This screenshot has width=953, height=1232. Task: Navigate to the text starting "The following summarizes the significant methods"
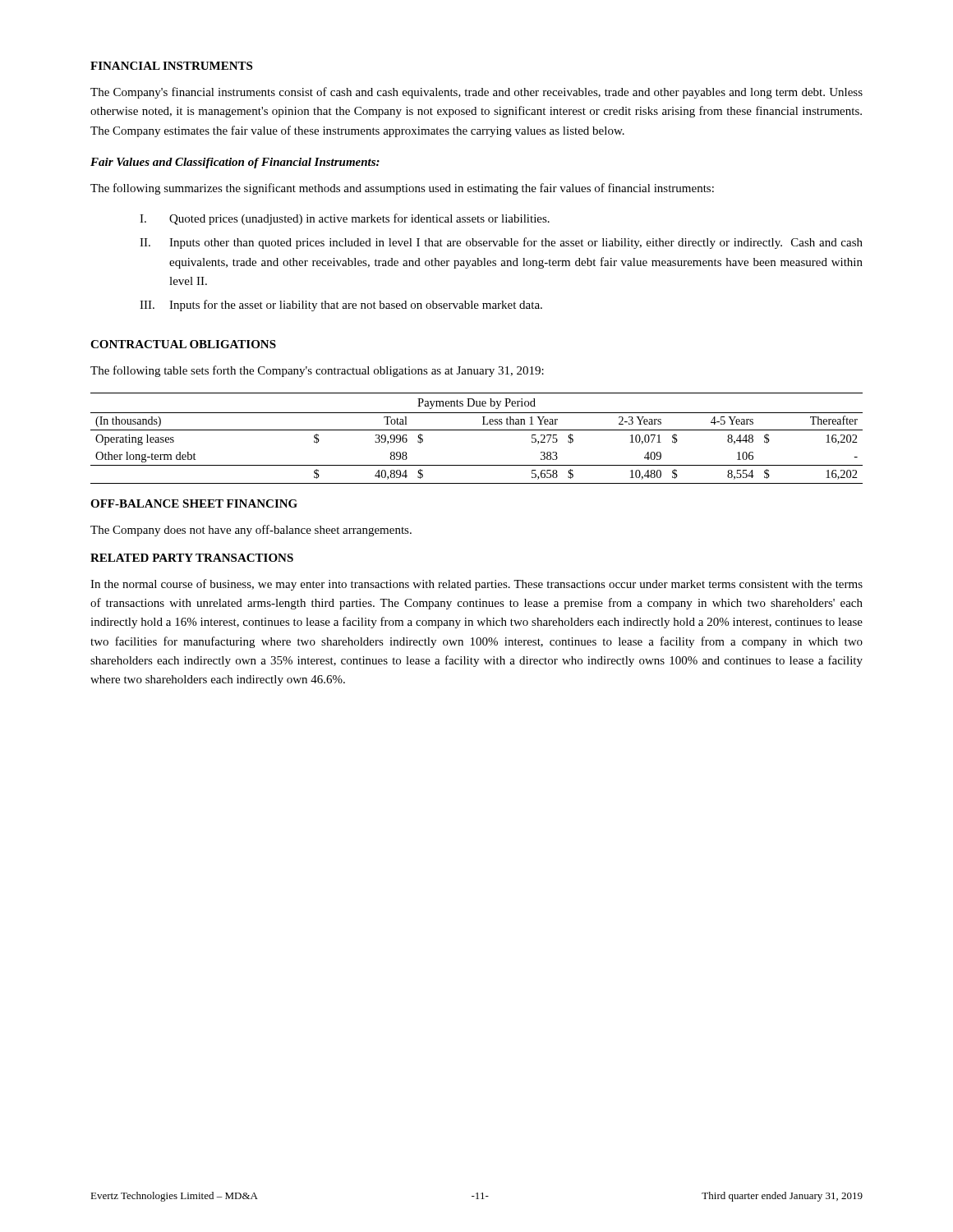402,188
